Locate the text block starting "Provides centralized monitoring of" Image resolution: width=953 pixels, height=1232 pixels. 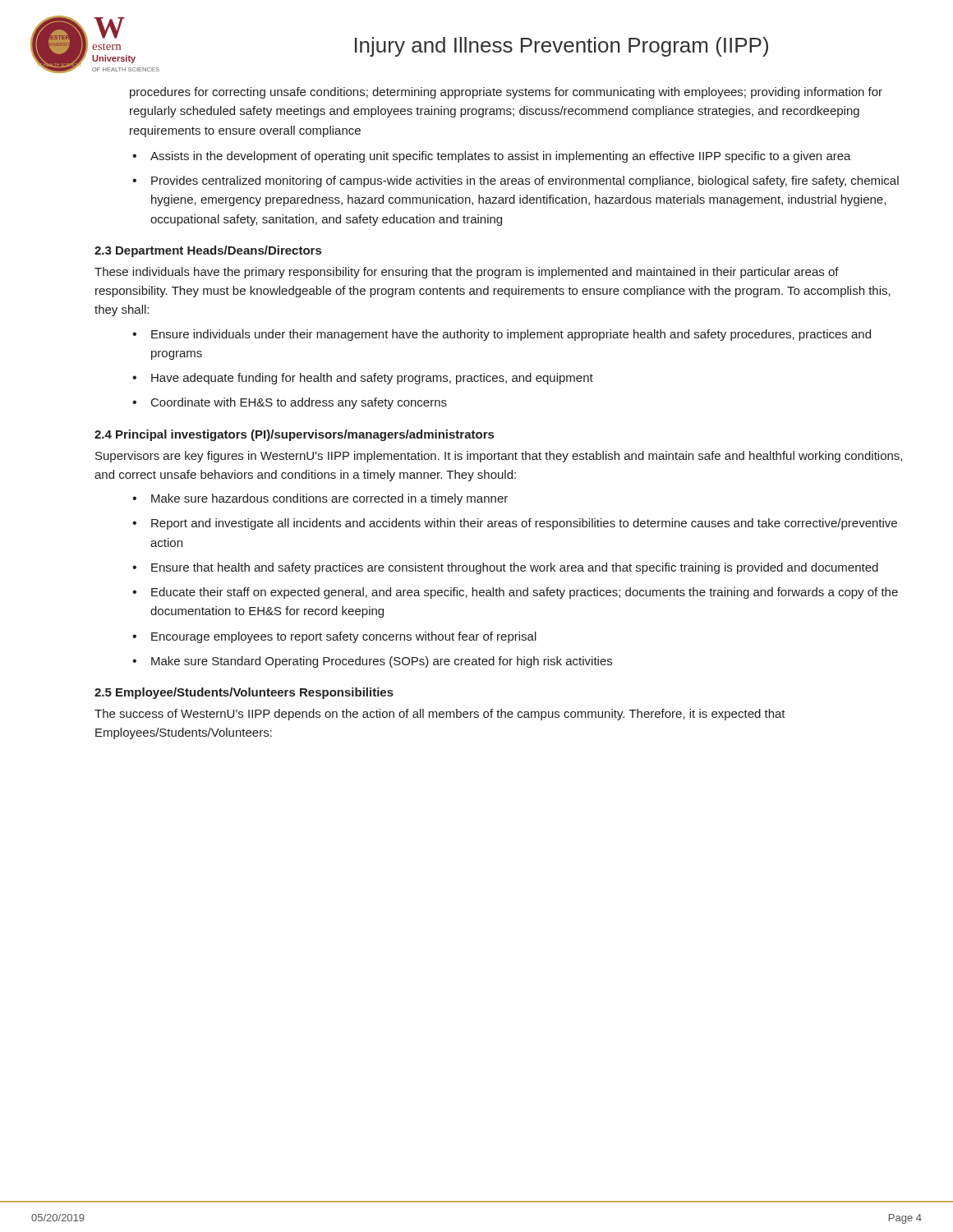tap(525, 199)
